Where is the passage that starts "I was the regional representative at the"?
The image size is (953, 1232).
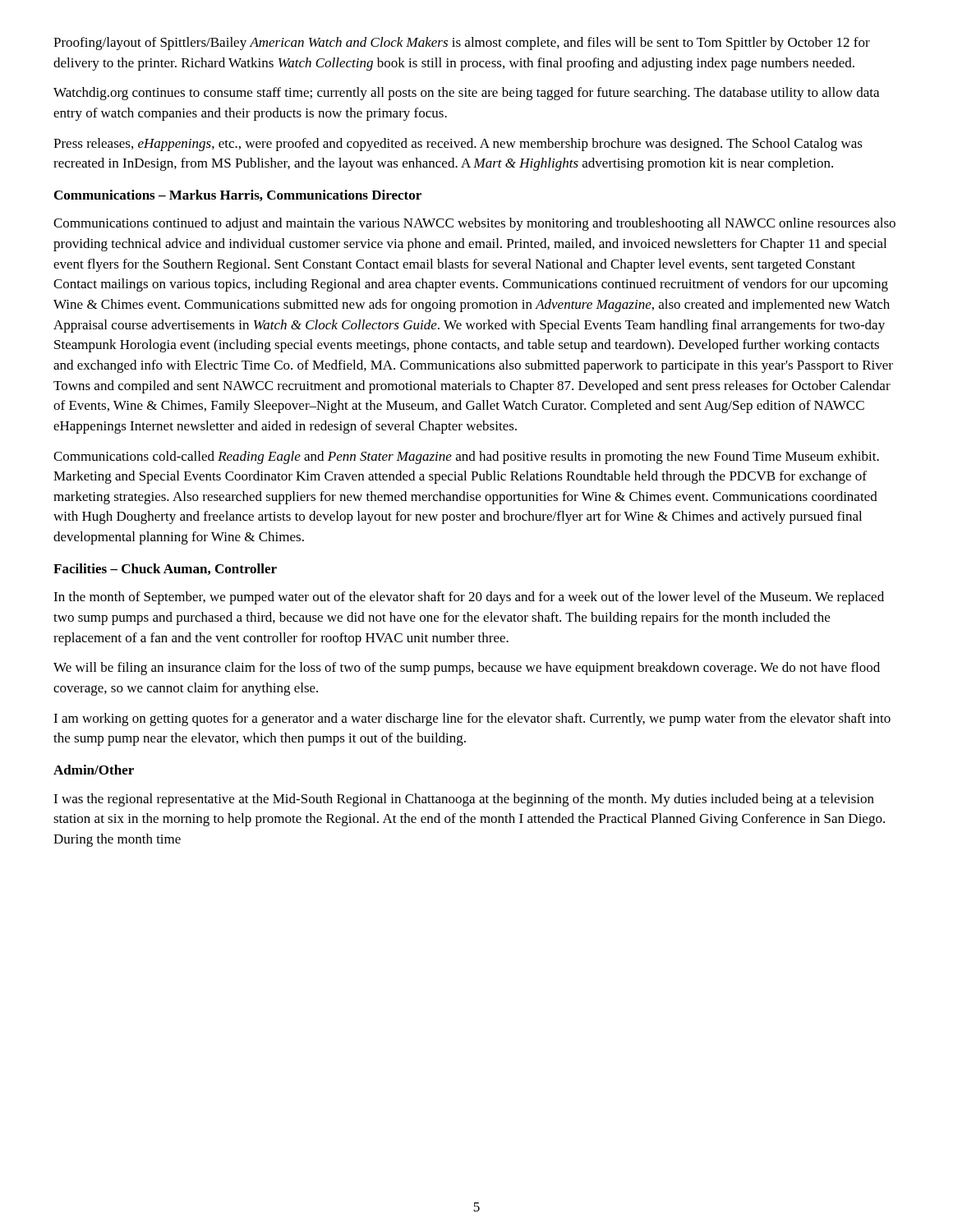click(x=476, y=819)
